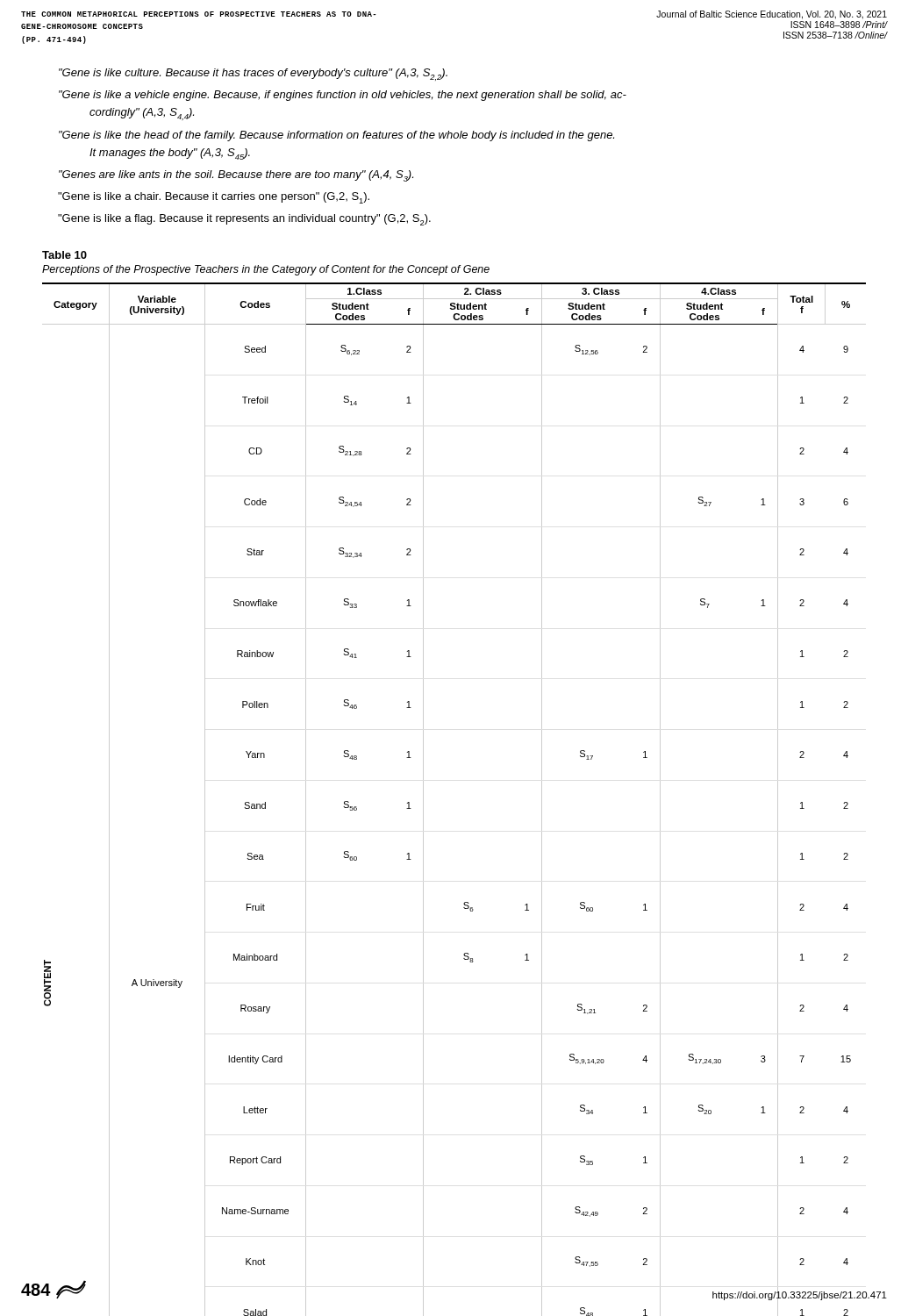Navigate to the passage starting ""Gene is like the"

337,144
